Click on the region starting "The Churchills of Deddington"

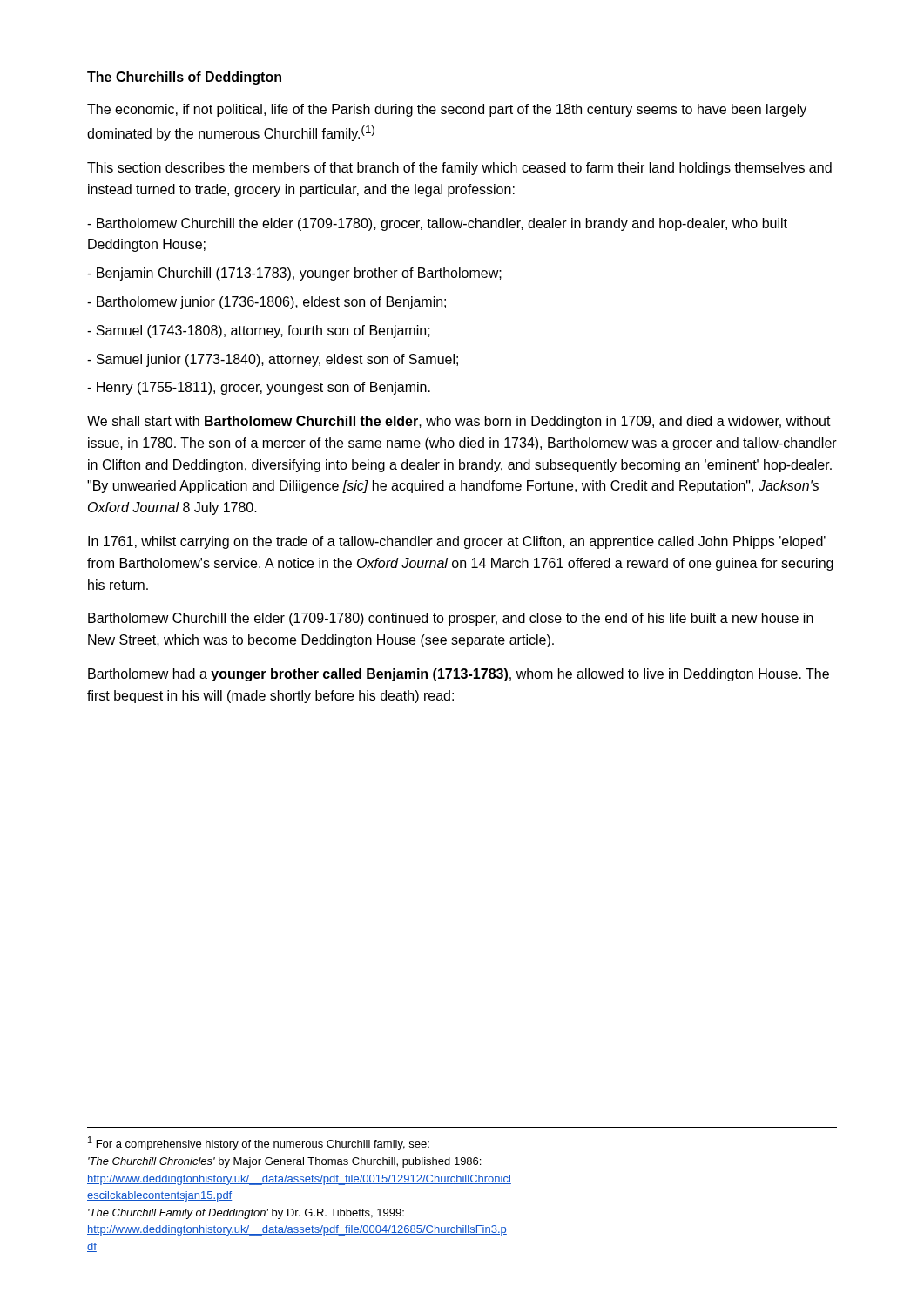(x=185, y=77)
